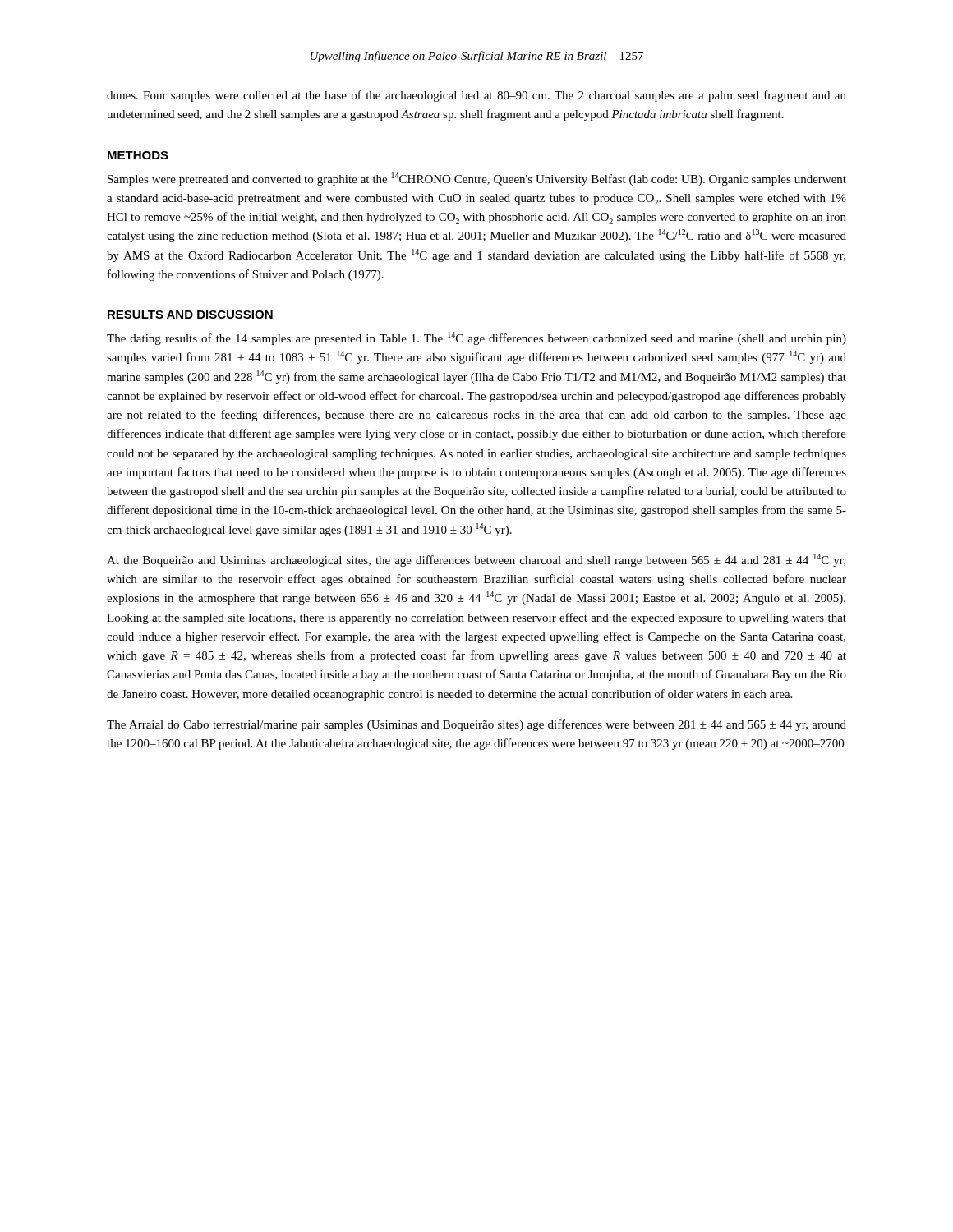This screenshot has width=953, height=1232.
Task: Select the text block containing "The Arraial do"
Action: pyautogui.click(x=476, y=734)
